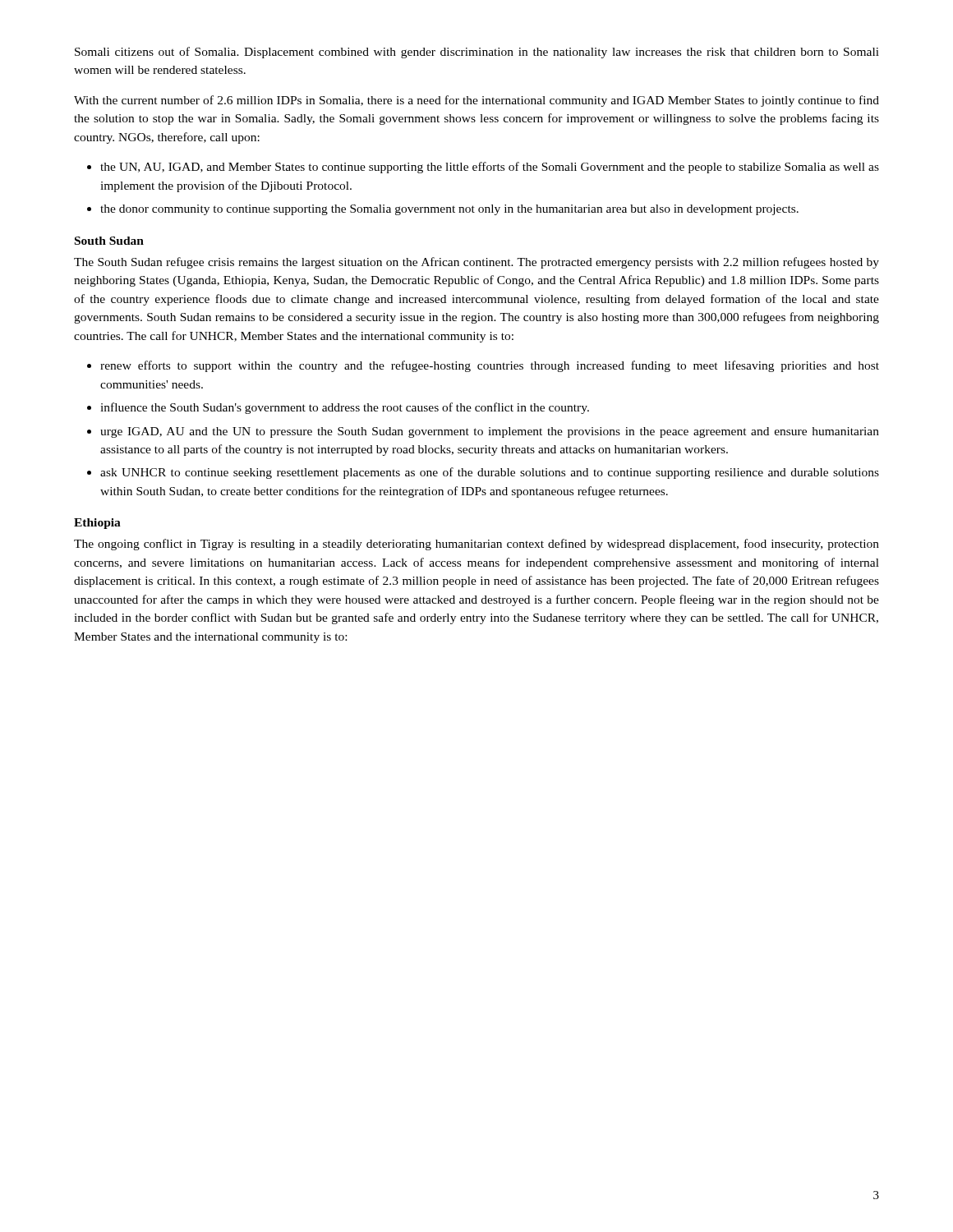Find the block starting "South Sudan"
This screenshot has width=953, height=1232.
click(109, 240)
